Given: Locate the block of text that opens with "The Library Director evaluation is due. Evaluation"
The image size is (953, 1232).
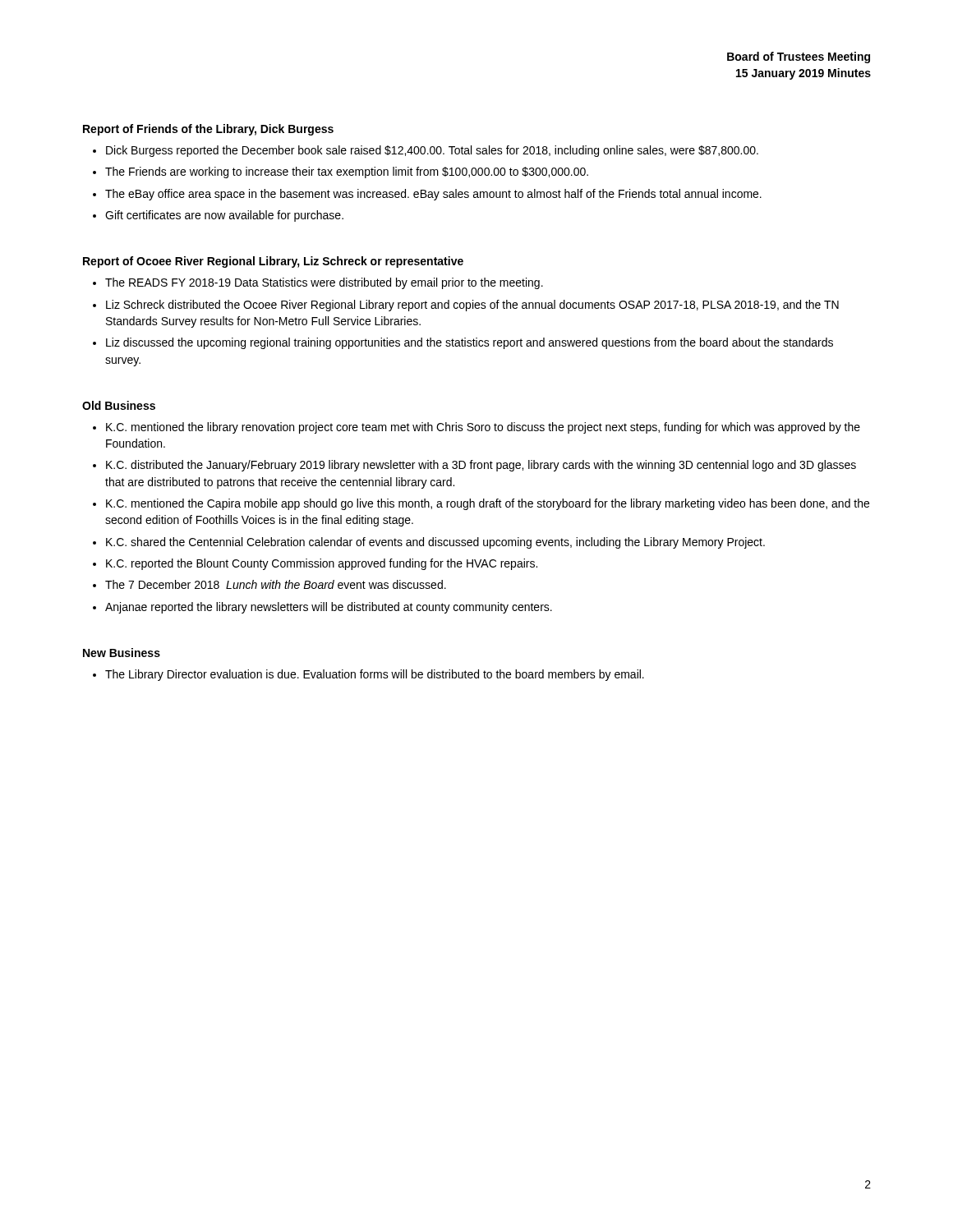Looking at the screenshot, I should coord(375,674).
